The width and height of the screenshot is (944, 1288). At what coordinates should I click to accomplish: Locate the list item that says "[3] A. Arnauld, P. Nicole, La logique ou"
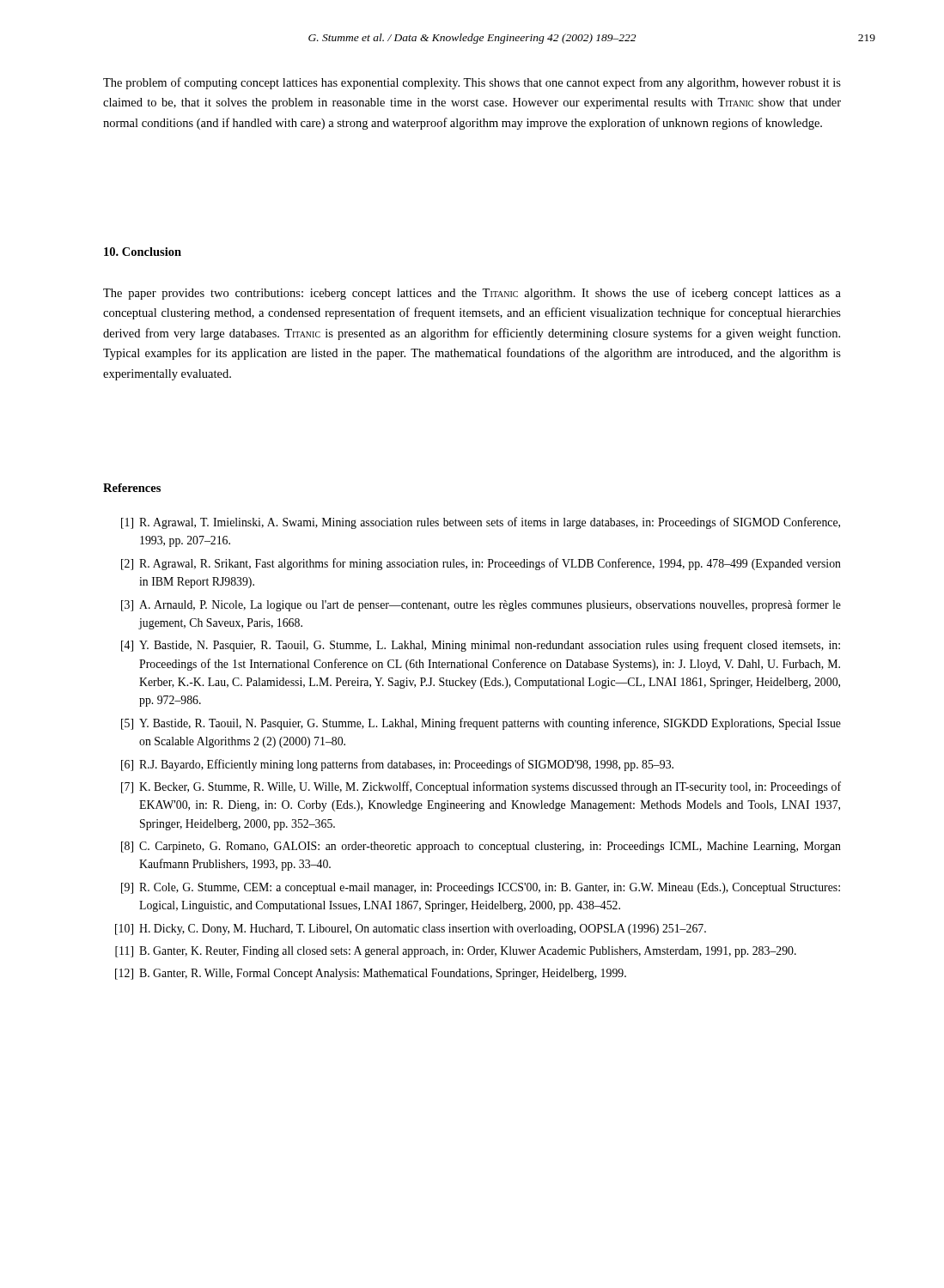tap(472, 614)
